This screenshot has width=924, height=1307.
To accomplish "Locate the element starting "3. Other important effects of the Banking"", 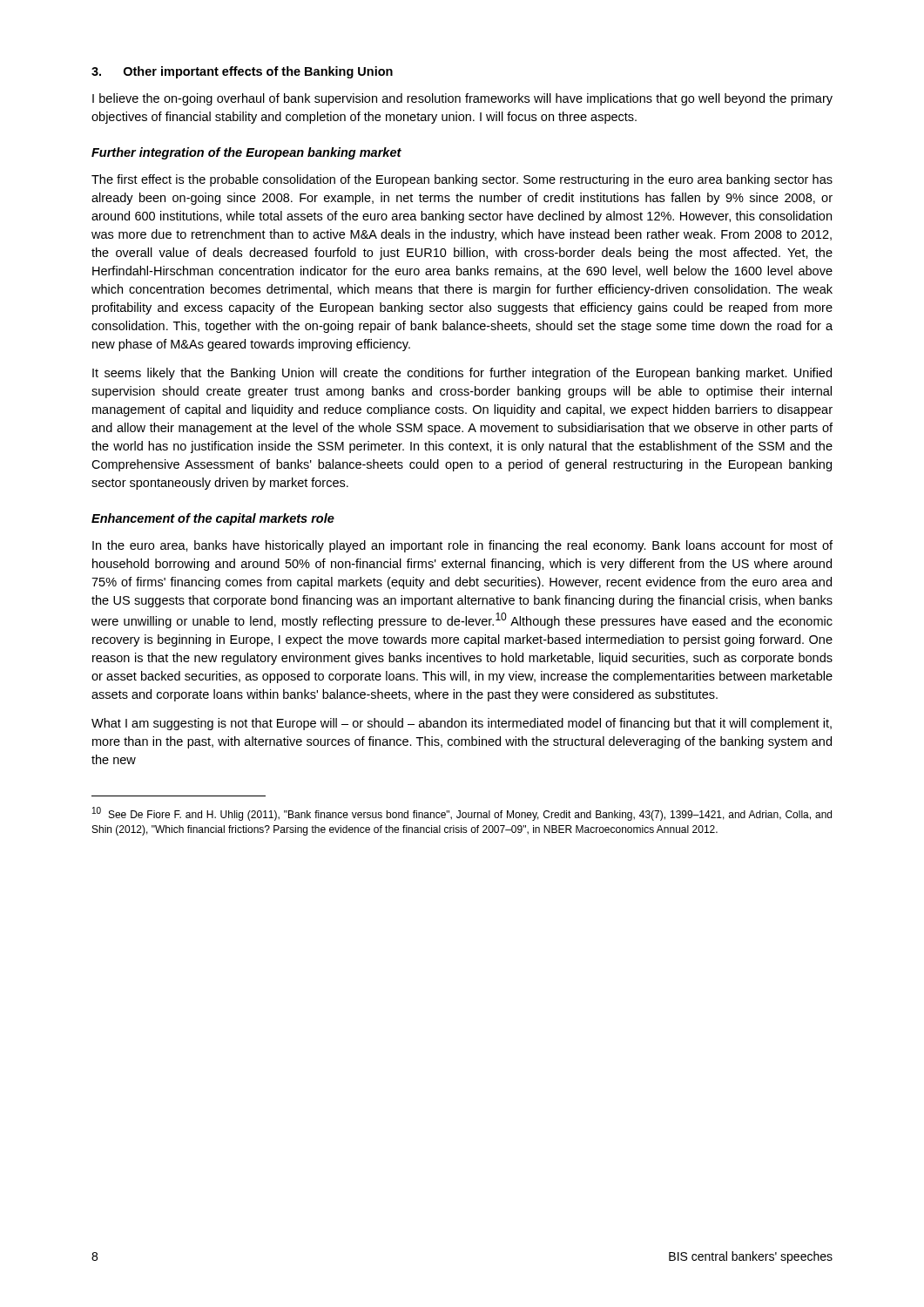I will click(242, 71).
